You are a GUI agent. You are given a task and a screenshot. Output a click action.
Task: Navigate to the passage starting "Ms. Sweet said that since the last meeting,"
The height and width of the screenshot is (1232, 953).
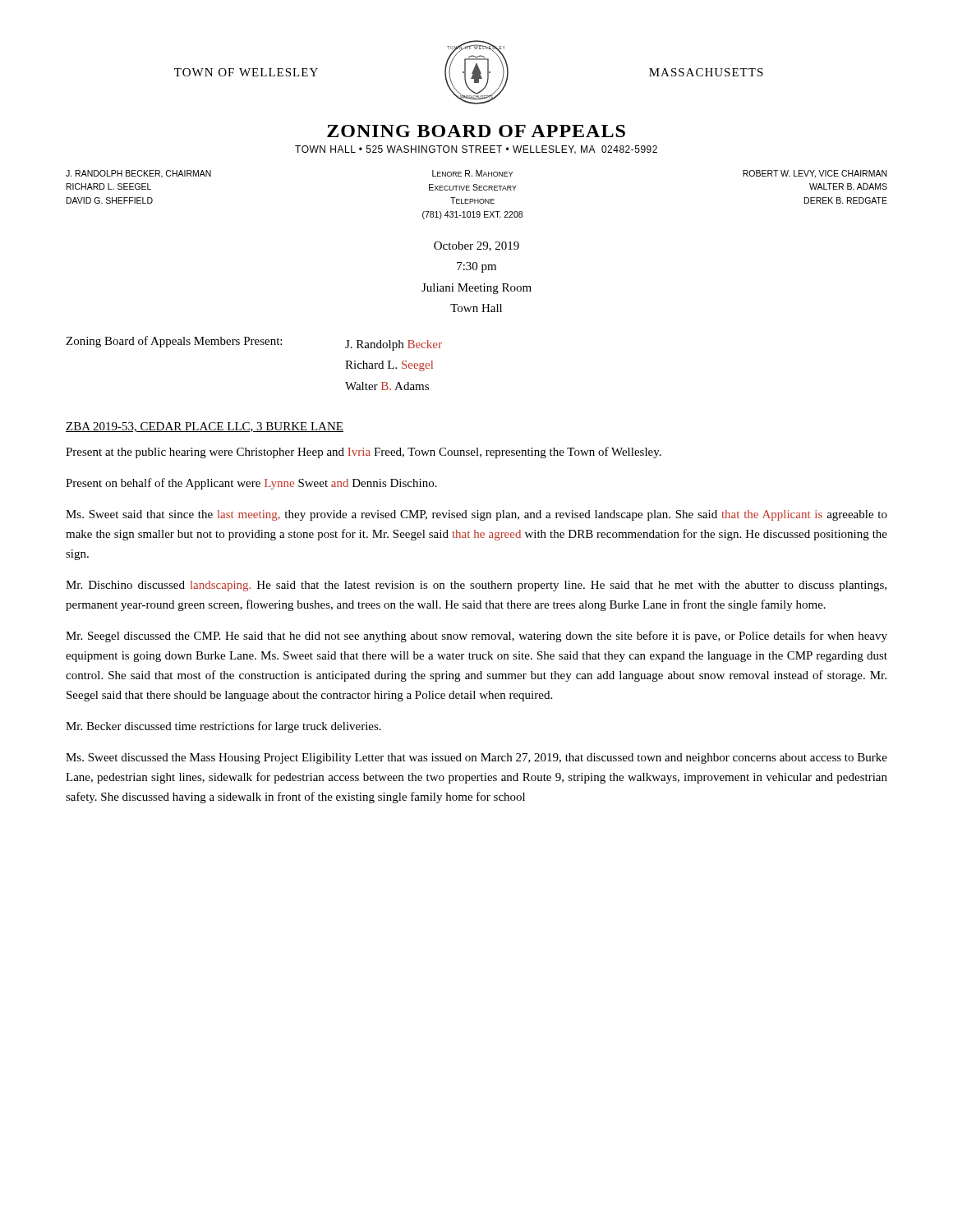click(x=476, y=534)
